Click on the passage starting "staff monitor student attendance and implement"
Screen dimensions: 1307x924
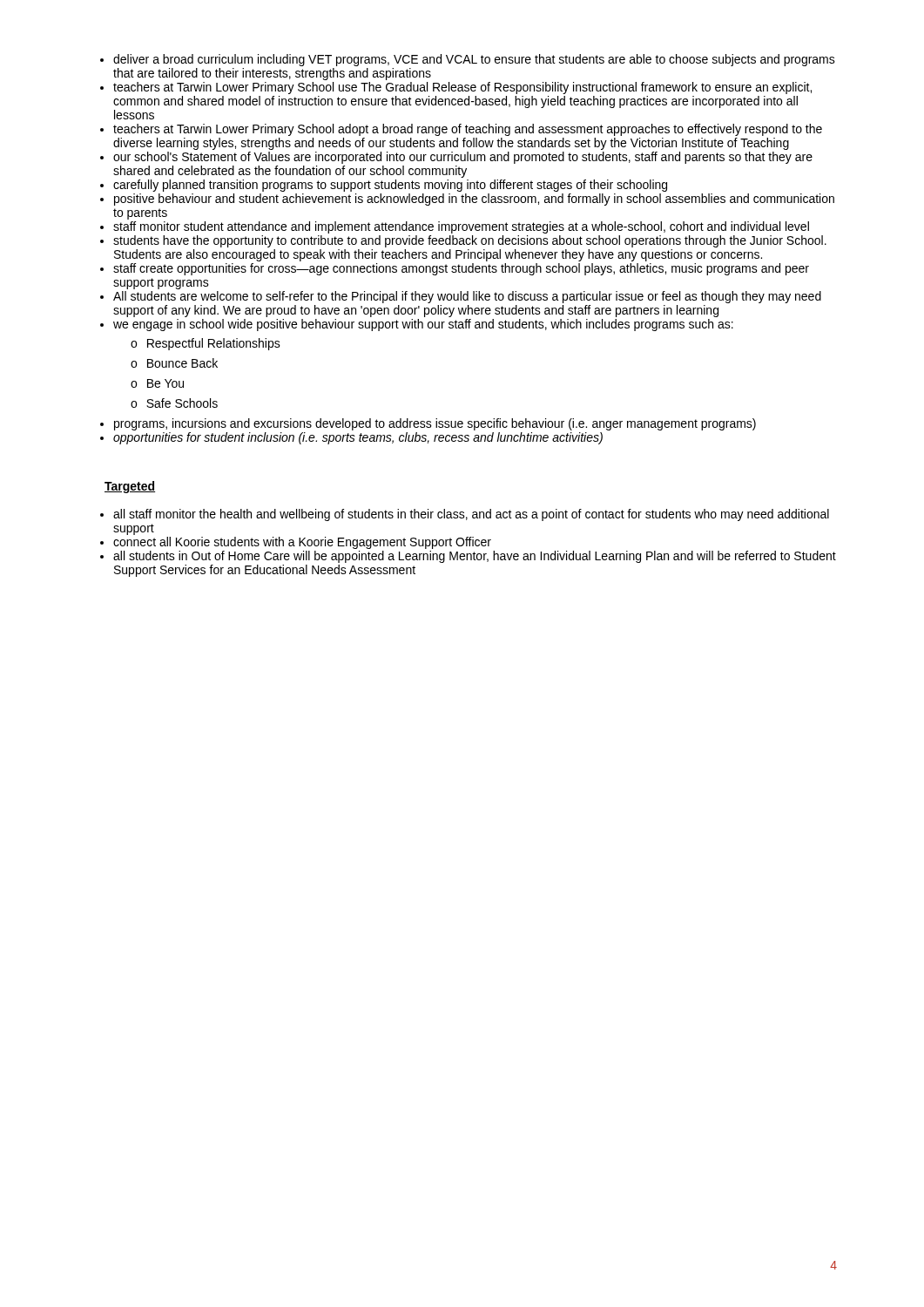coord(475,227)
